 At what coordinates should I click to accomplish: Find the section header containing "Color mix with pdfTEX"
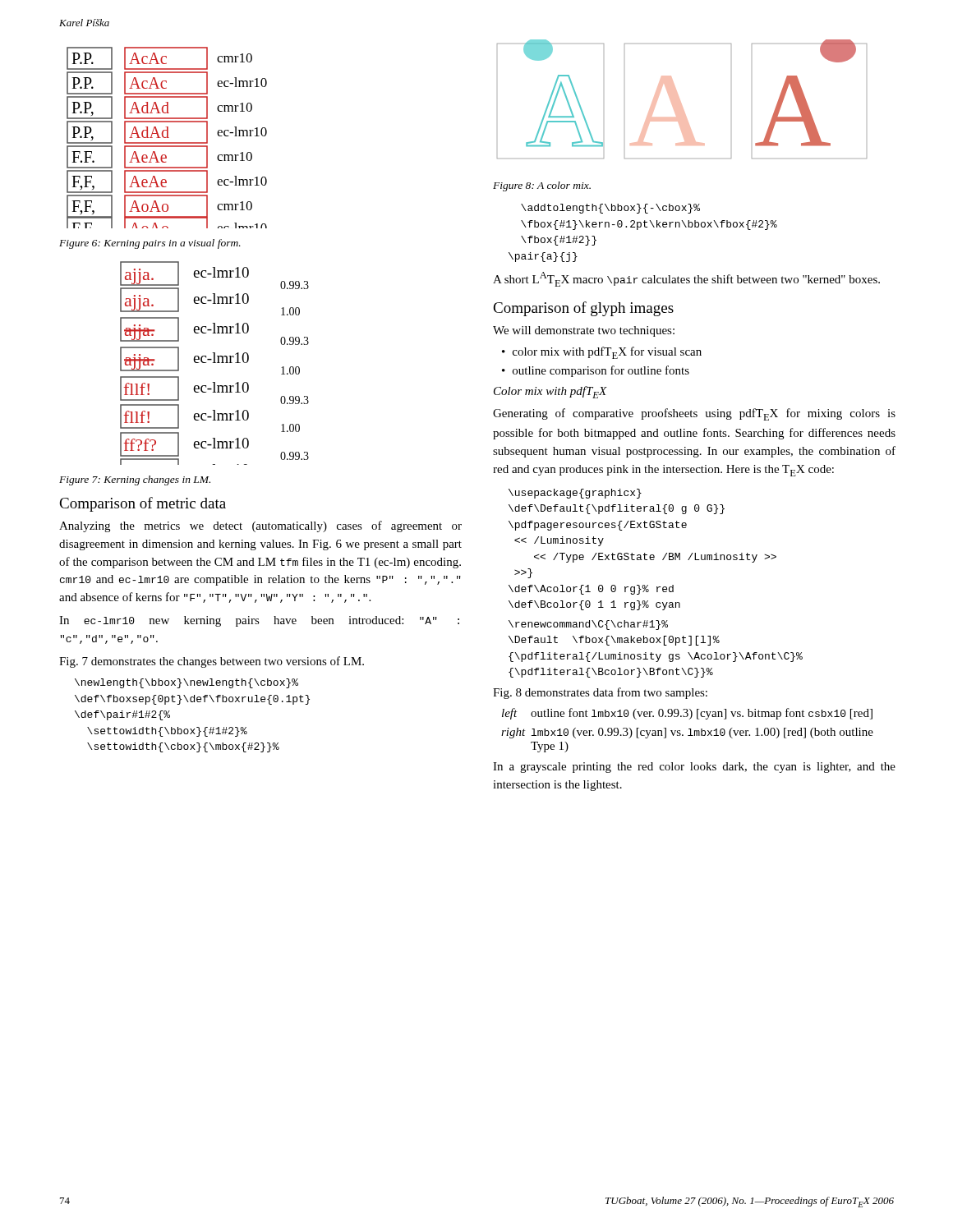click(550, 392)
